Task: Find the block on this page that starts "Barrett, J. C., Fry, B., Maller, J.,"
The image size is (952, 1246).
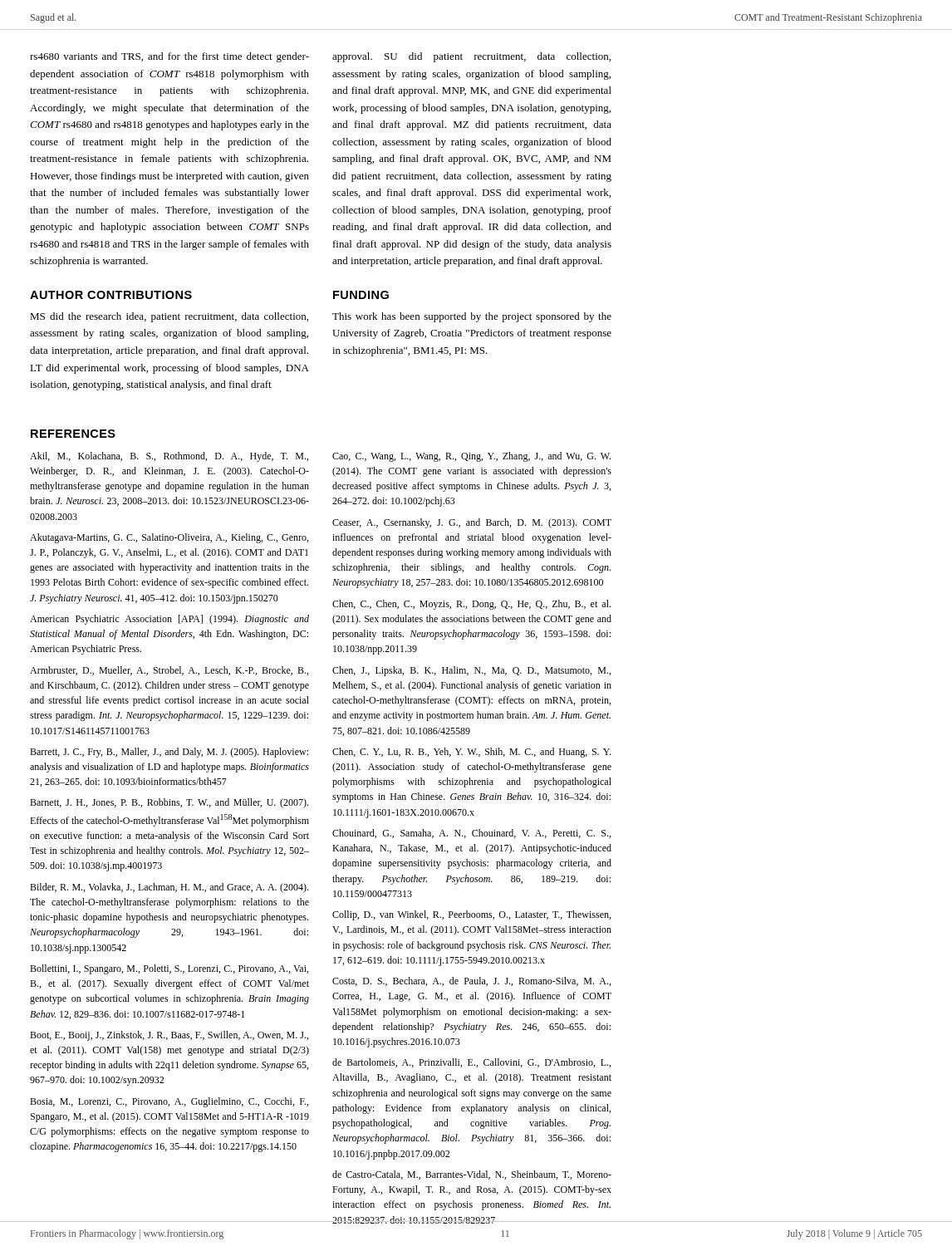Action: click(169, 767)
